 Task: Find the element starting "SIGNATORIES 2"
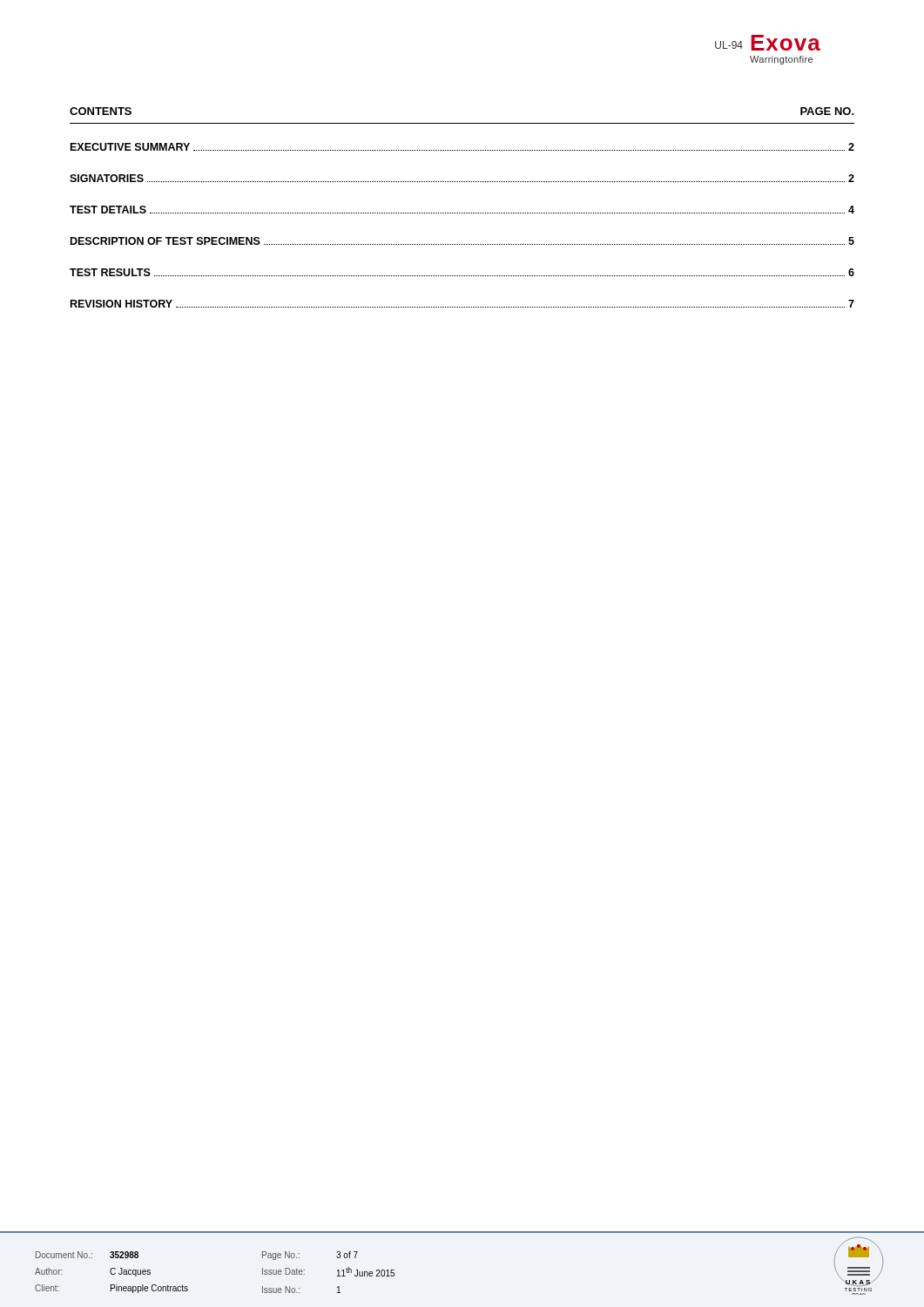coord(462,179)
